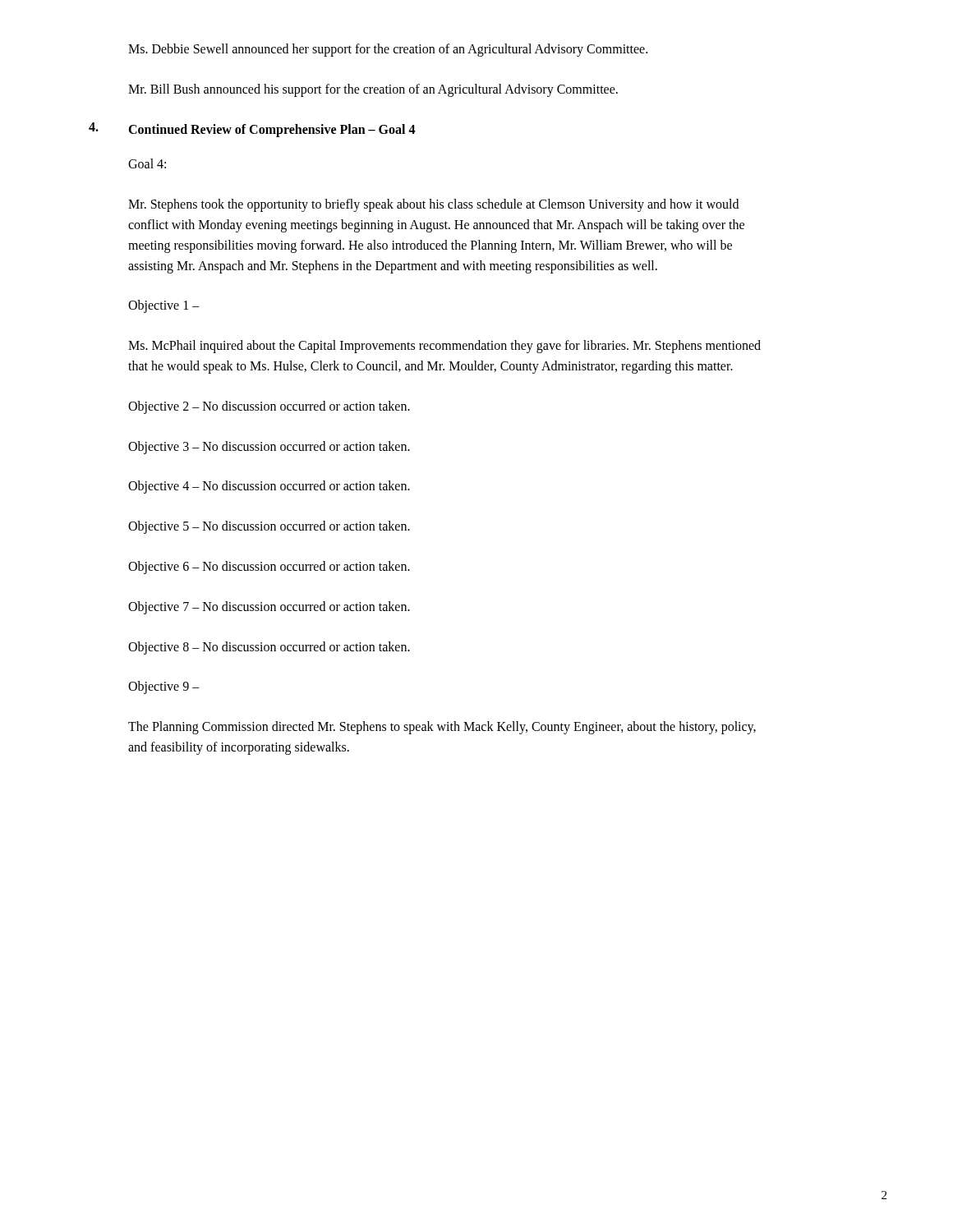This screenshot has height=1232, width=953.
Task: Select the region starting "Objective 5 – No discussion occurred or action"
Action: [x=269, y=526]
